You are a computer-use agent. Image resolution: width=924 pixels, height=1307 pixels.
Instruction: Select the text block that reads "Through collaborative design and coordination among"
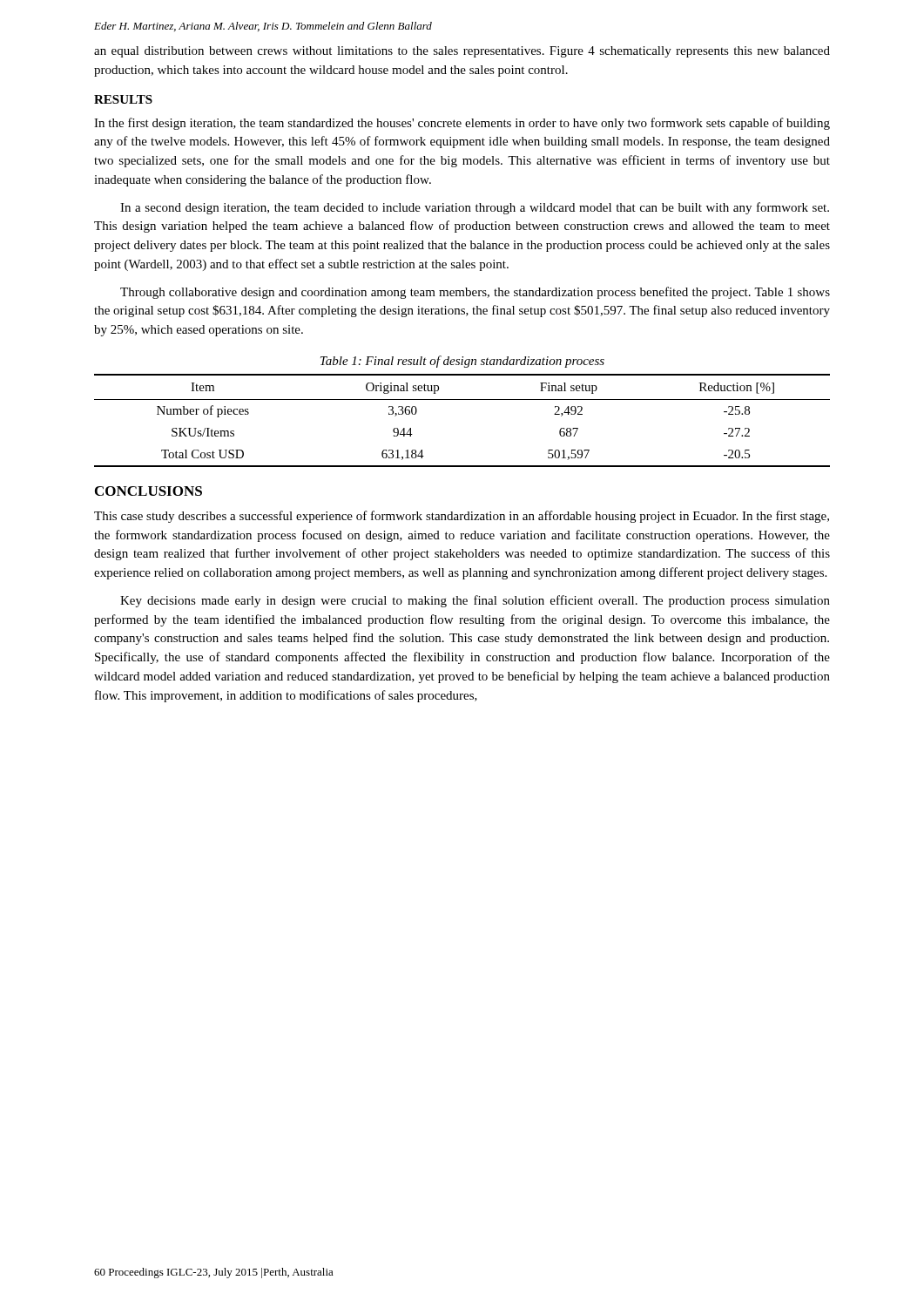click(x=462, y=311)
